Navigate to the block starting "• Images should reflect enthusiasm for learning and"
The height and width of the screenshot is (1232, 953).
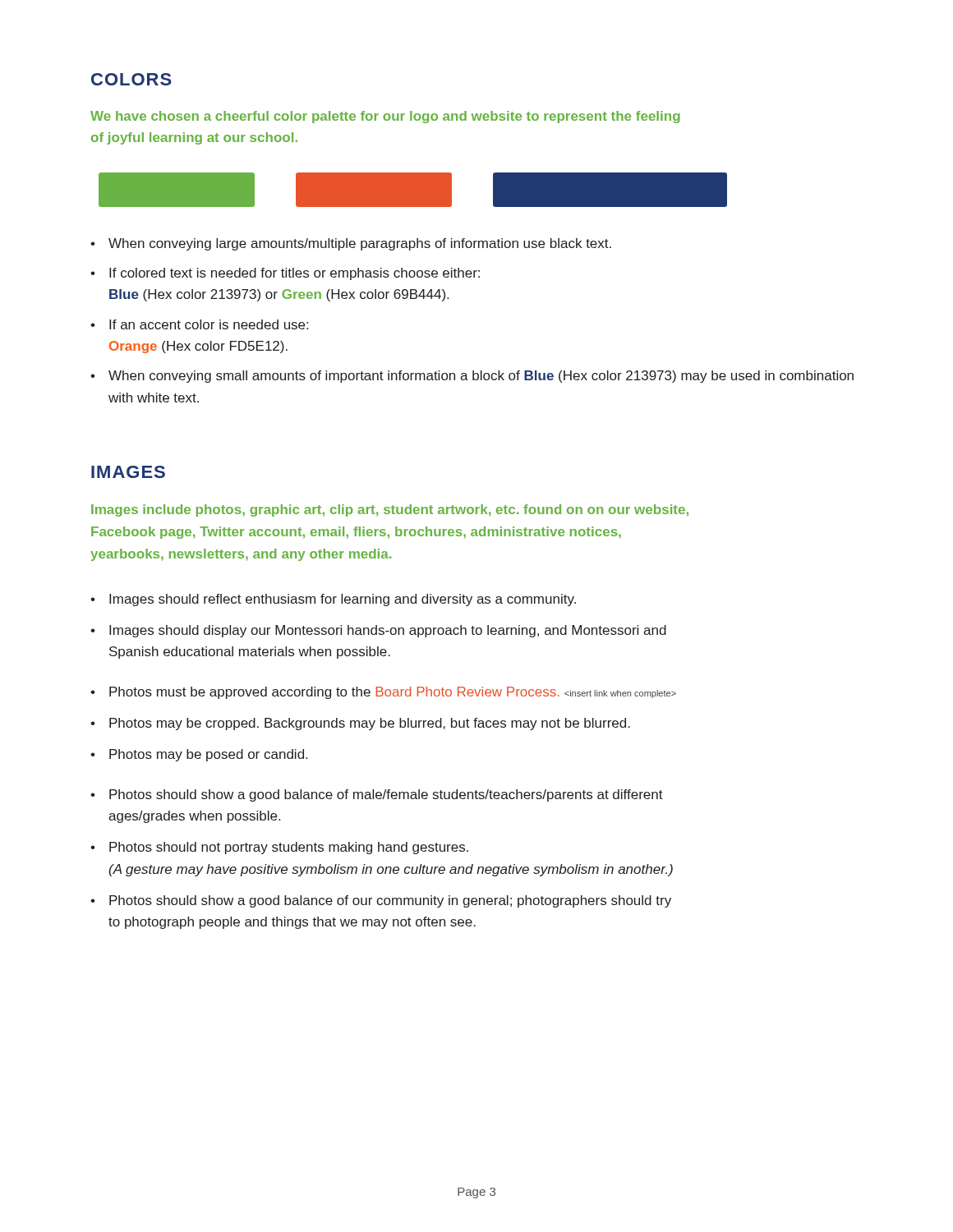click(x=334, y=599)
